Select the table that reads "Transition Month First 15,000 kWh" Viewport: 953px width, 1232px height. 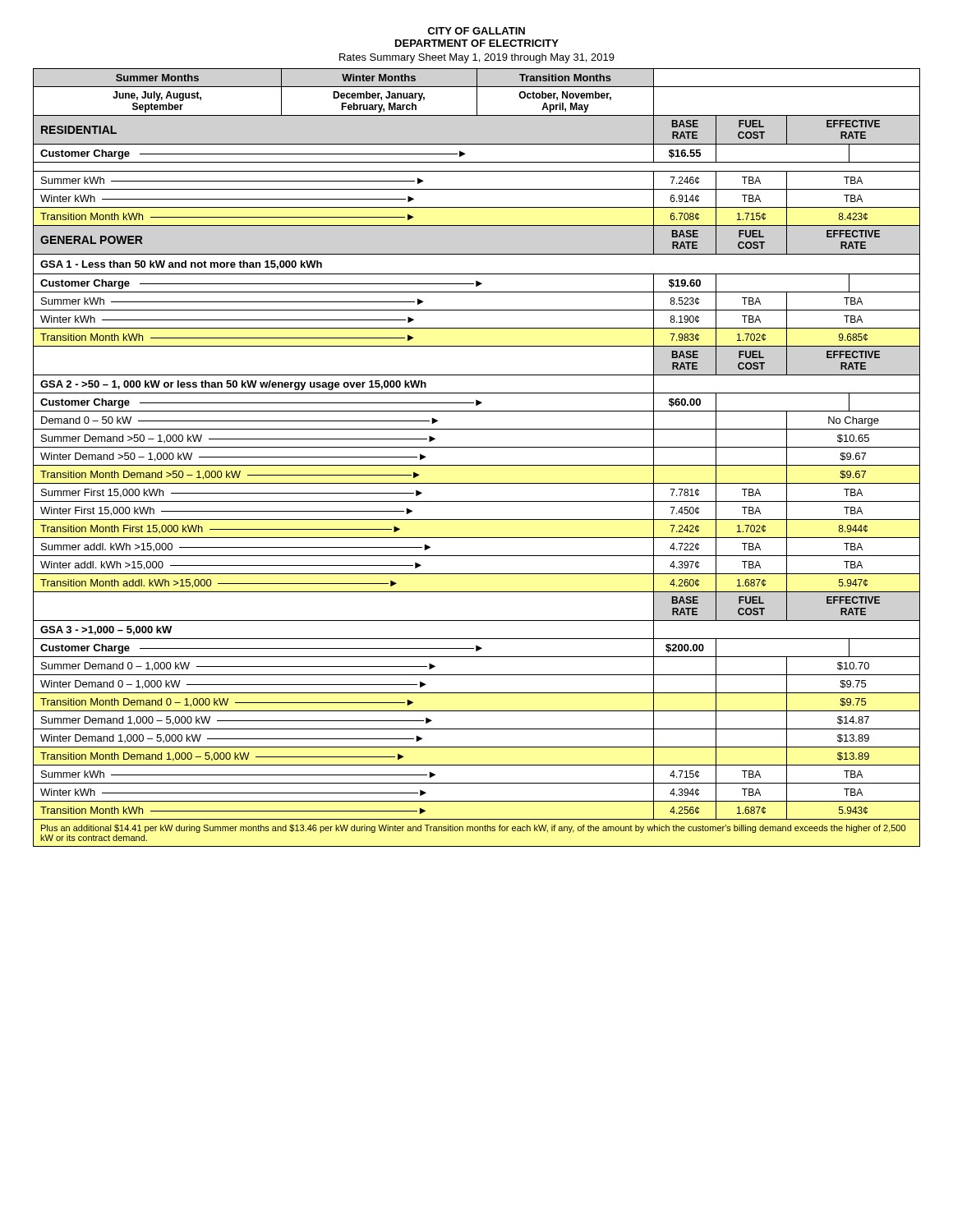[x=476, y=457]
